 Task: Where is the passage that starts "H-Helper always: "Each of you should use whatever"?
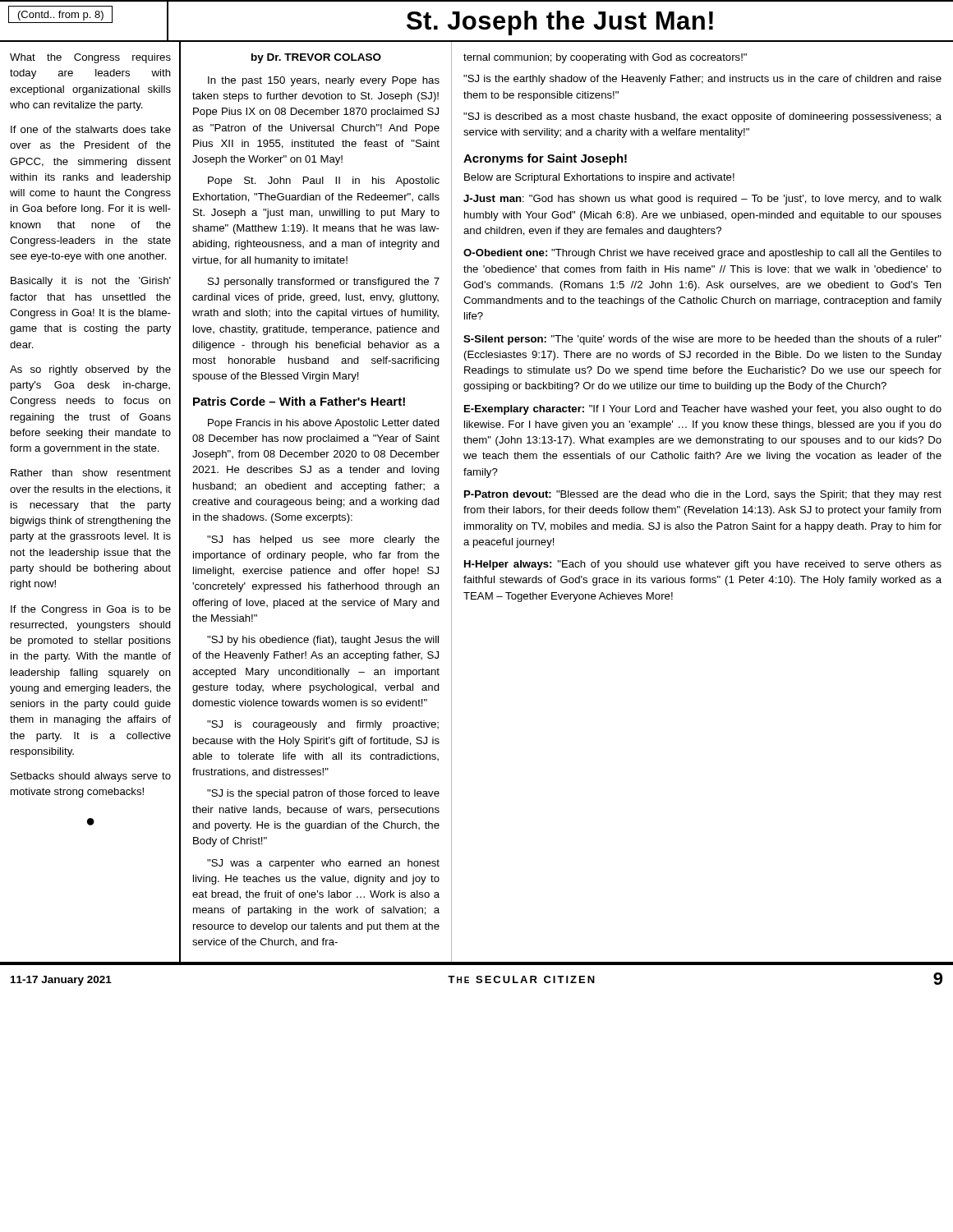[x=702, y=580]
